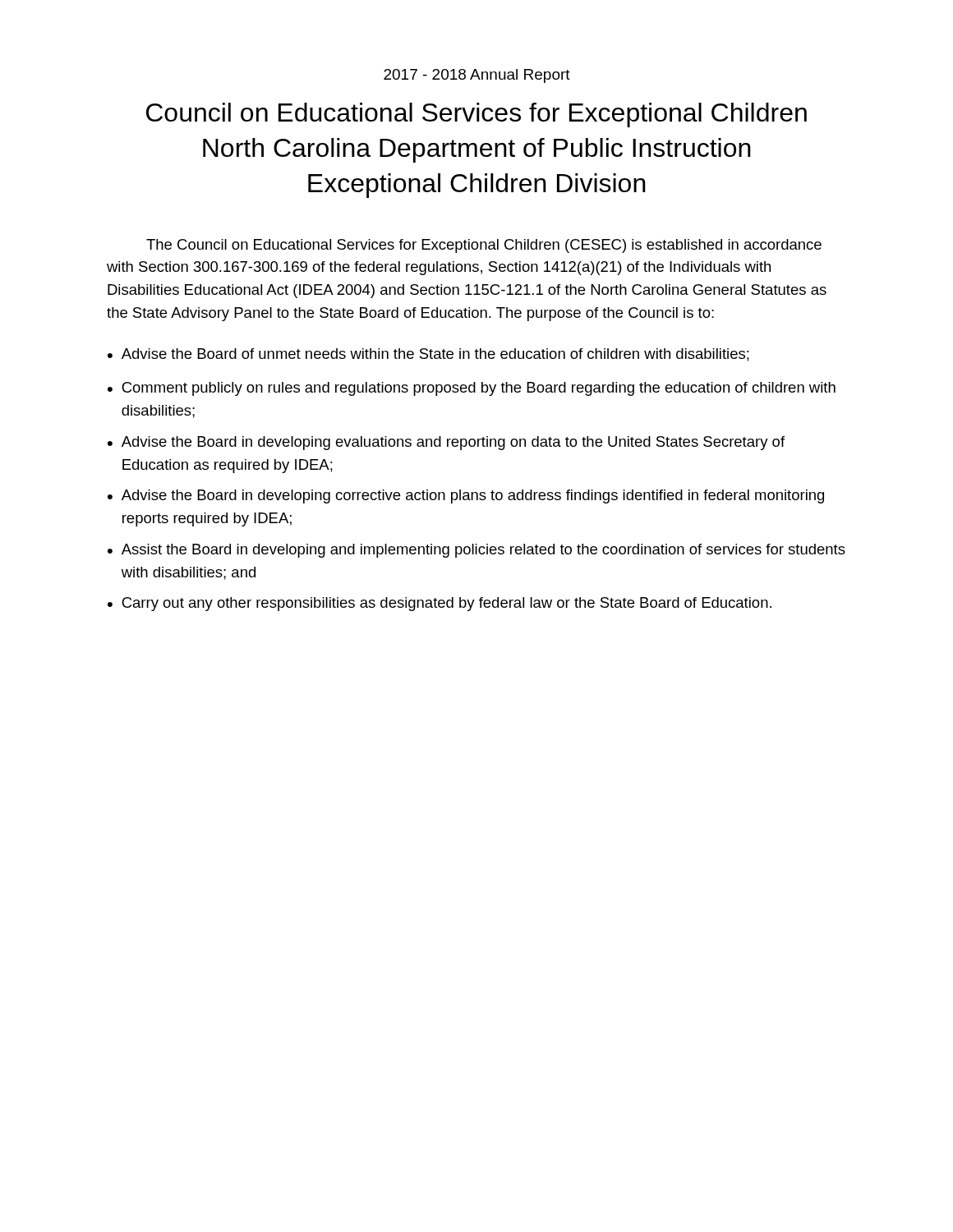This screenshot has height=1232, width=953.
Task: Click the passage that begins "• Advise the Board of unmet needs"
Action: point(476,355)
